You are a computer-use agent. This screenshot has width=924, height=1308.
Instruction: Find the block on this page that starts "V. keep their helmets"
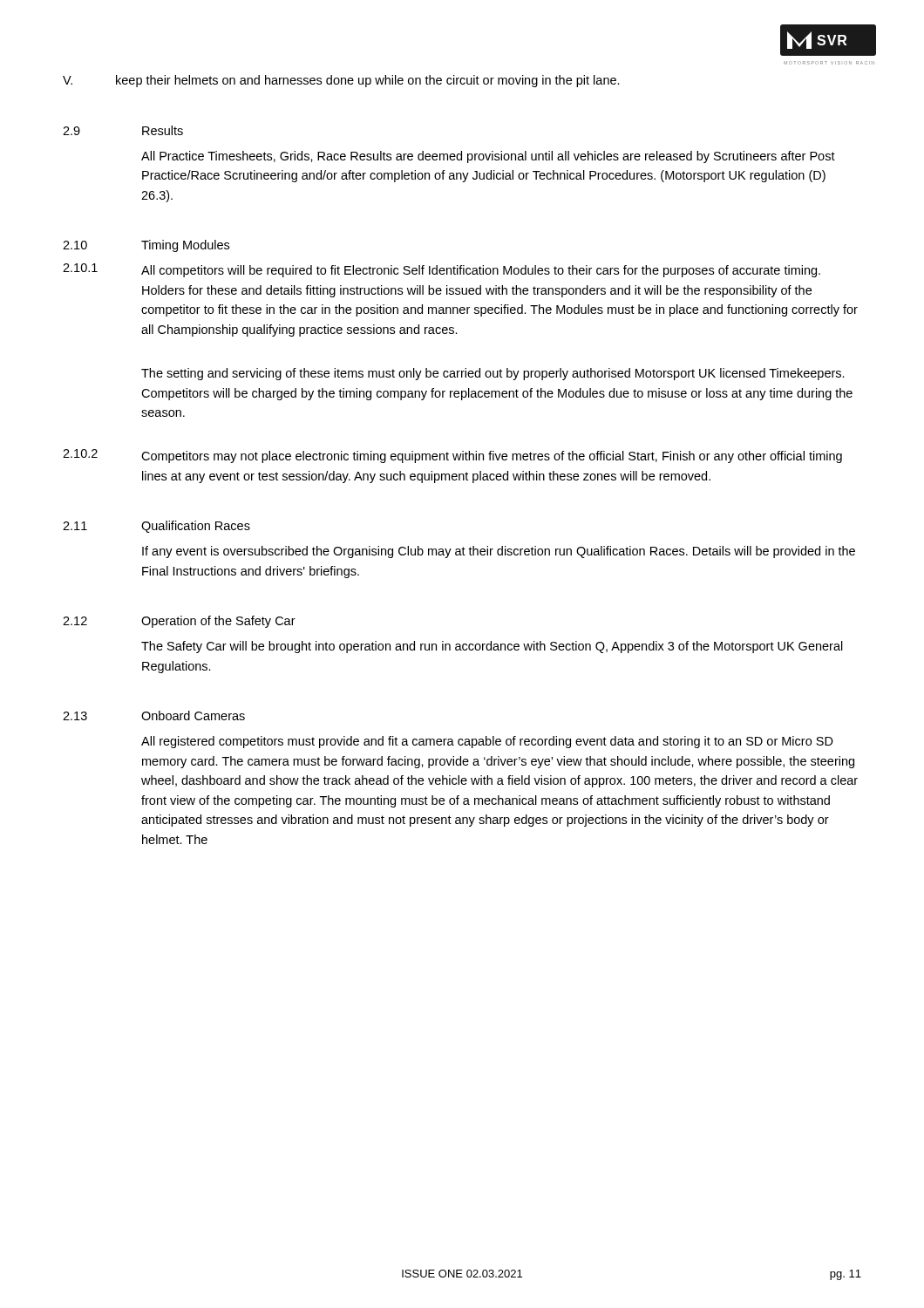[342, 81]
